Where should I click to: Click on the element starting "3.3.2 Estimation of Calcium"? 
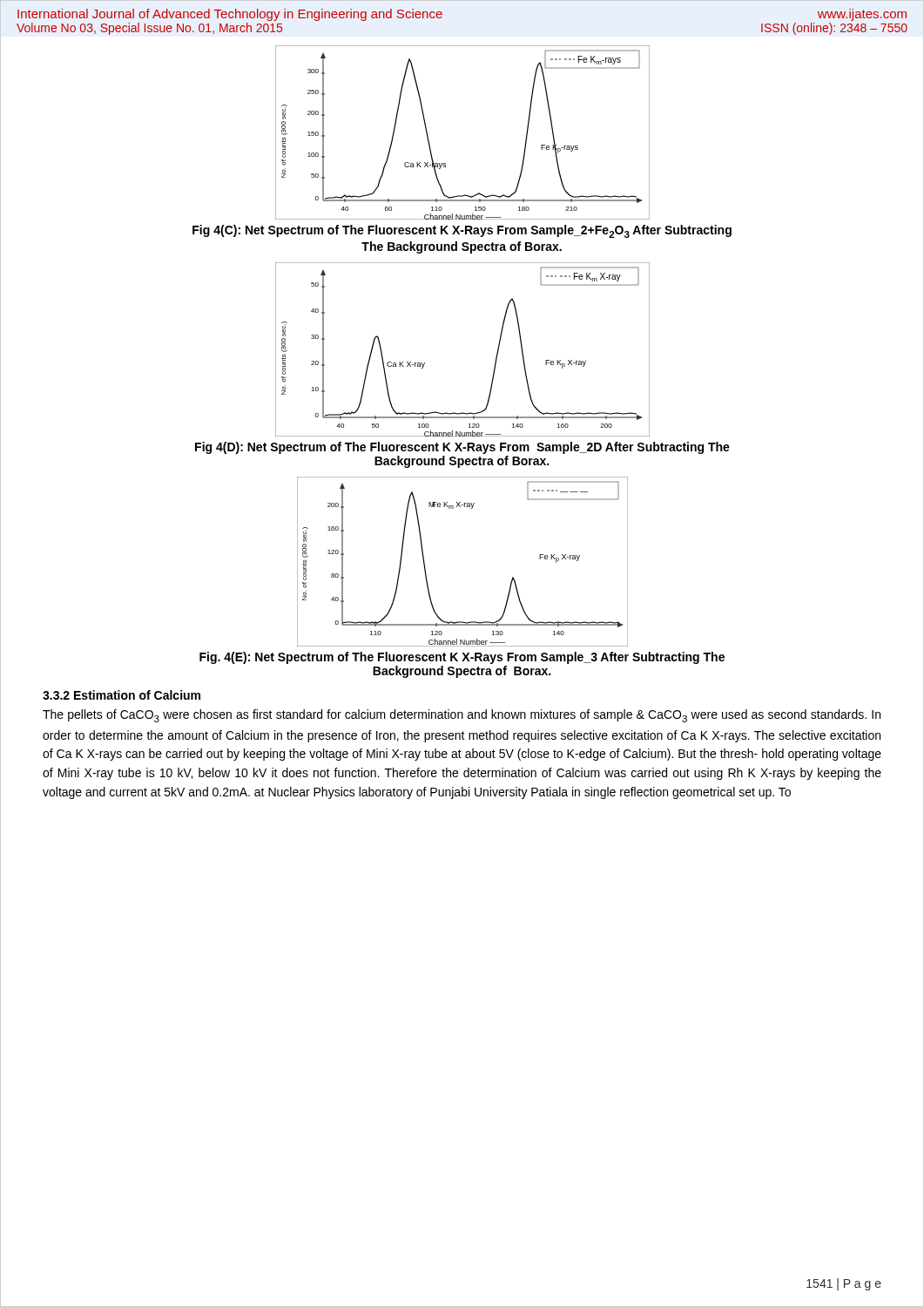coord(122,695)
